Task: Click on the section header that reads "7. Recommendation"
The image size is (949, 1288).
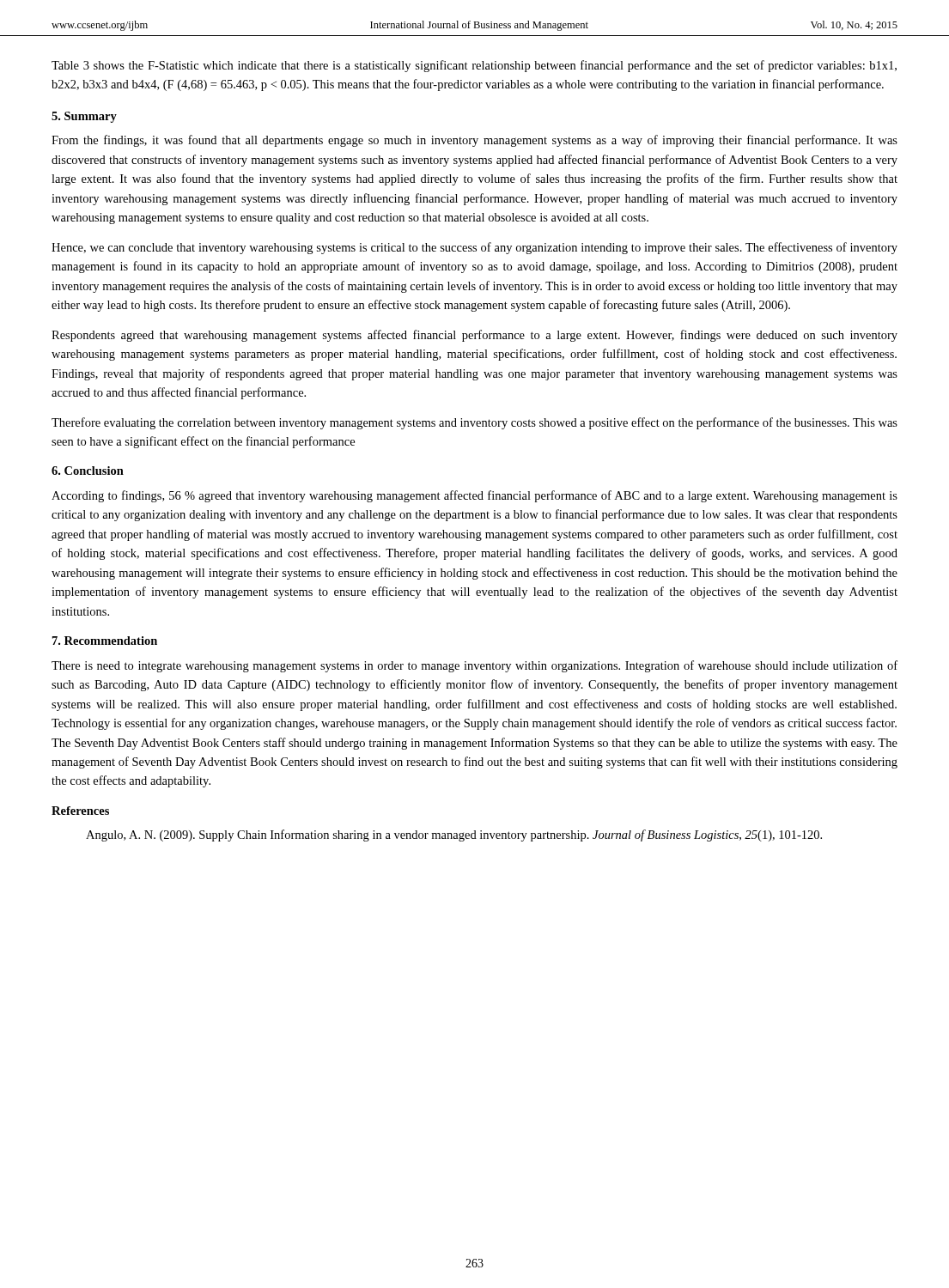Action: click(x=104, y=641)
